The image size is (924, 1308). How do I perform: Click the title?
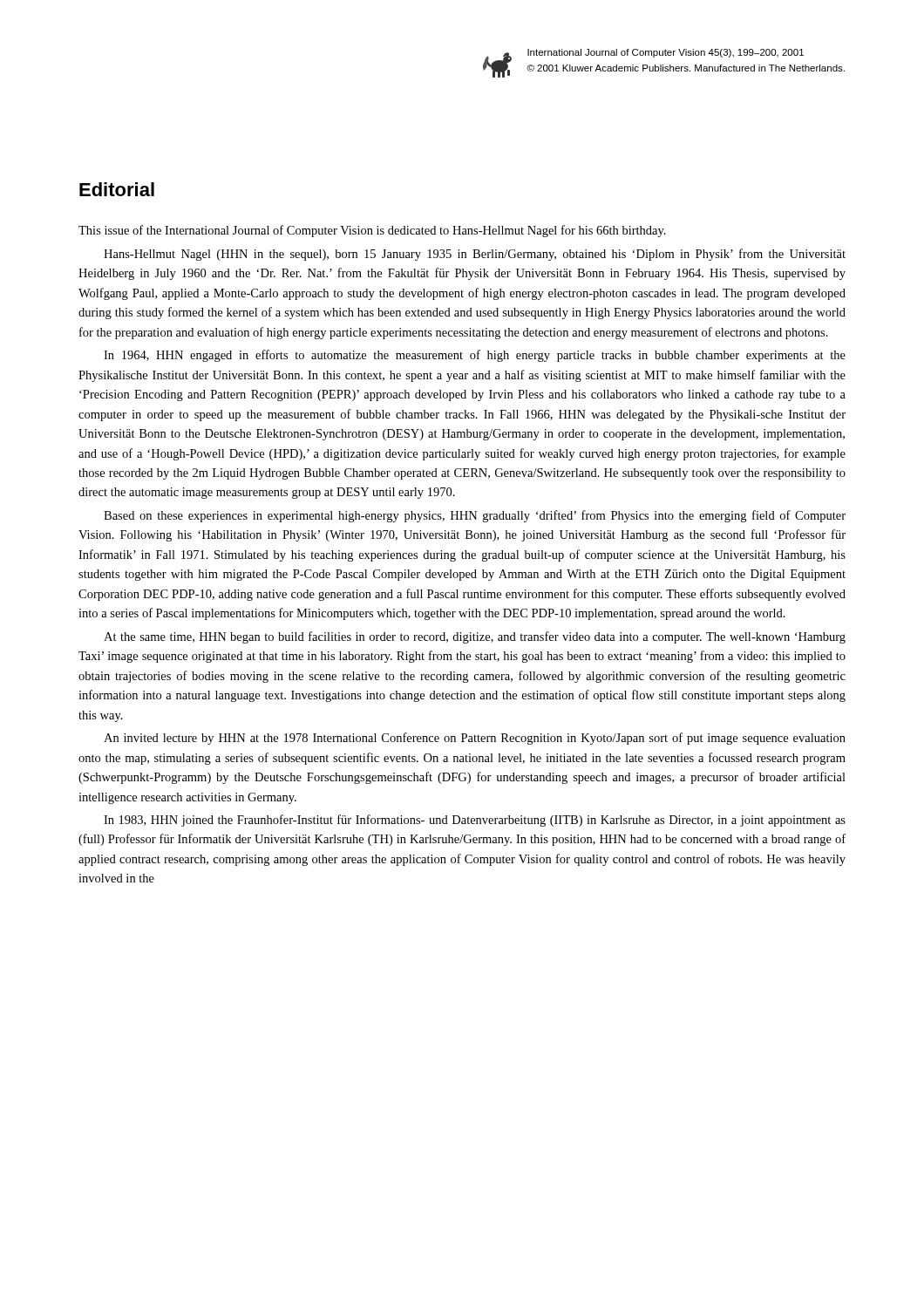117,190
